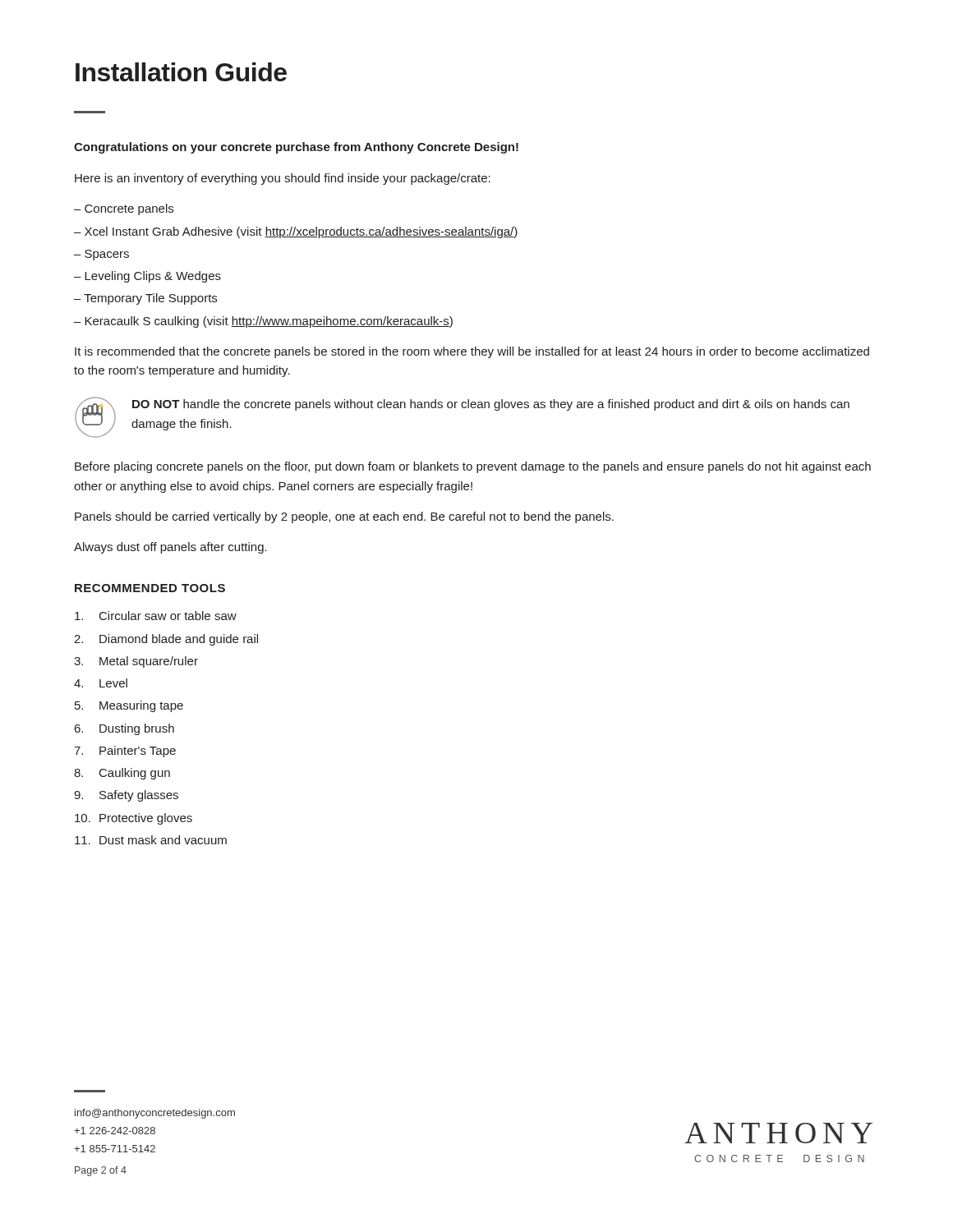Screen dimensions: 1232x953
Task: Find the list item with the text "– Concrete panels"
Action: click(x=124, y=208)
